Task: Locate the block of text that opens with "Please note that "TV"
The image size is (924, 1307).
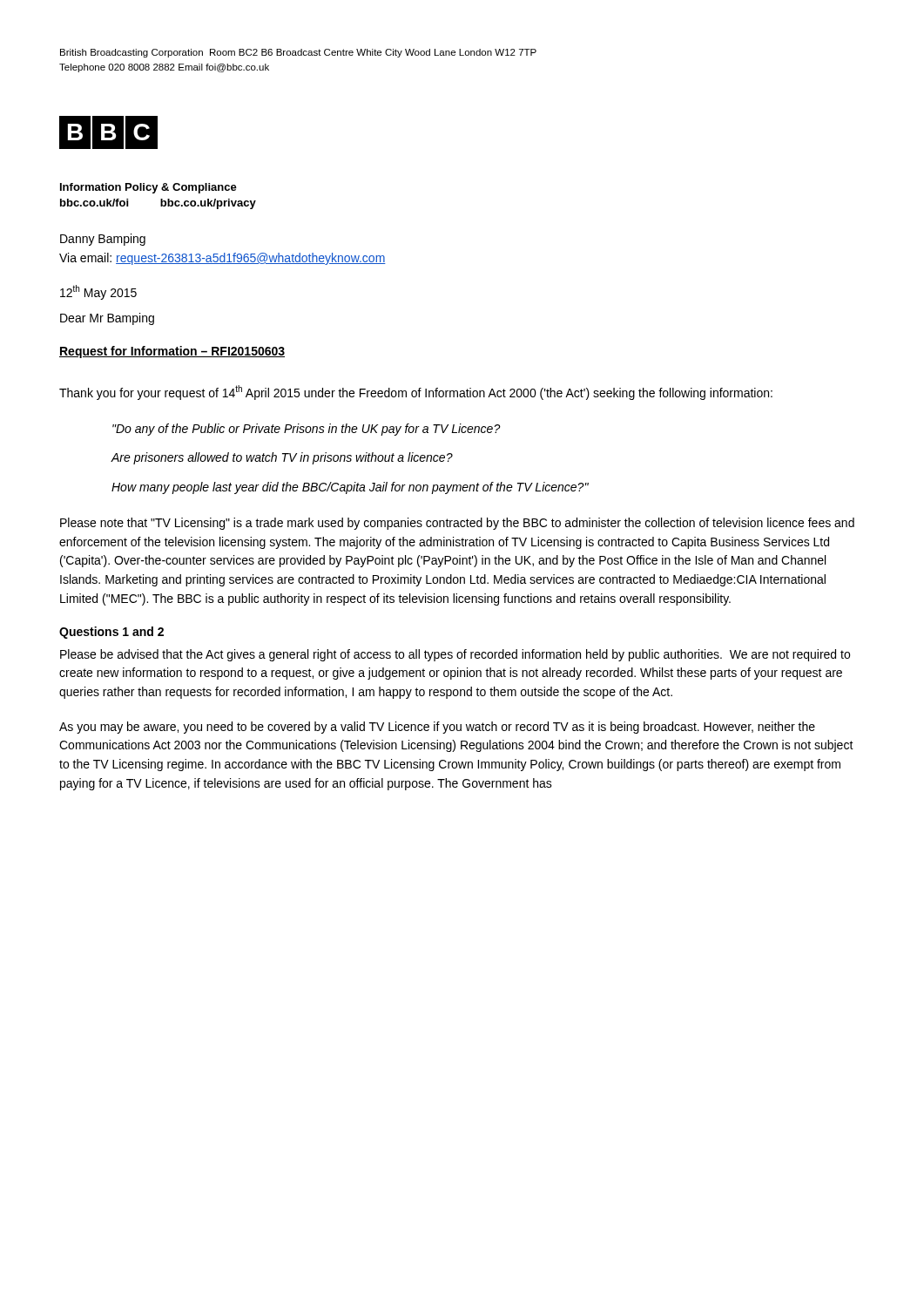Action: point(457,561)
